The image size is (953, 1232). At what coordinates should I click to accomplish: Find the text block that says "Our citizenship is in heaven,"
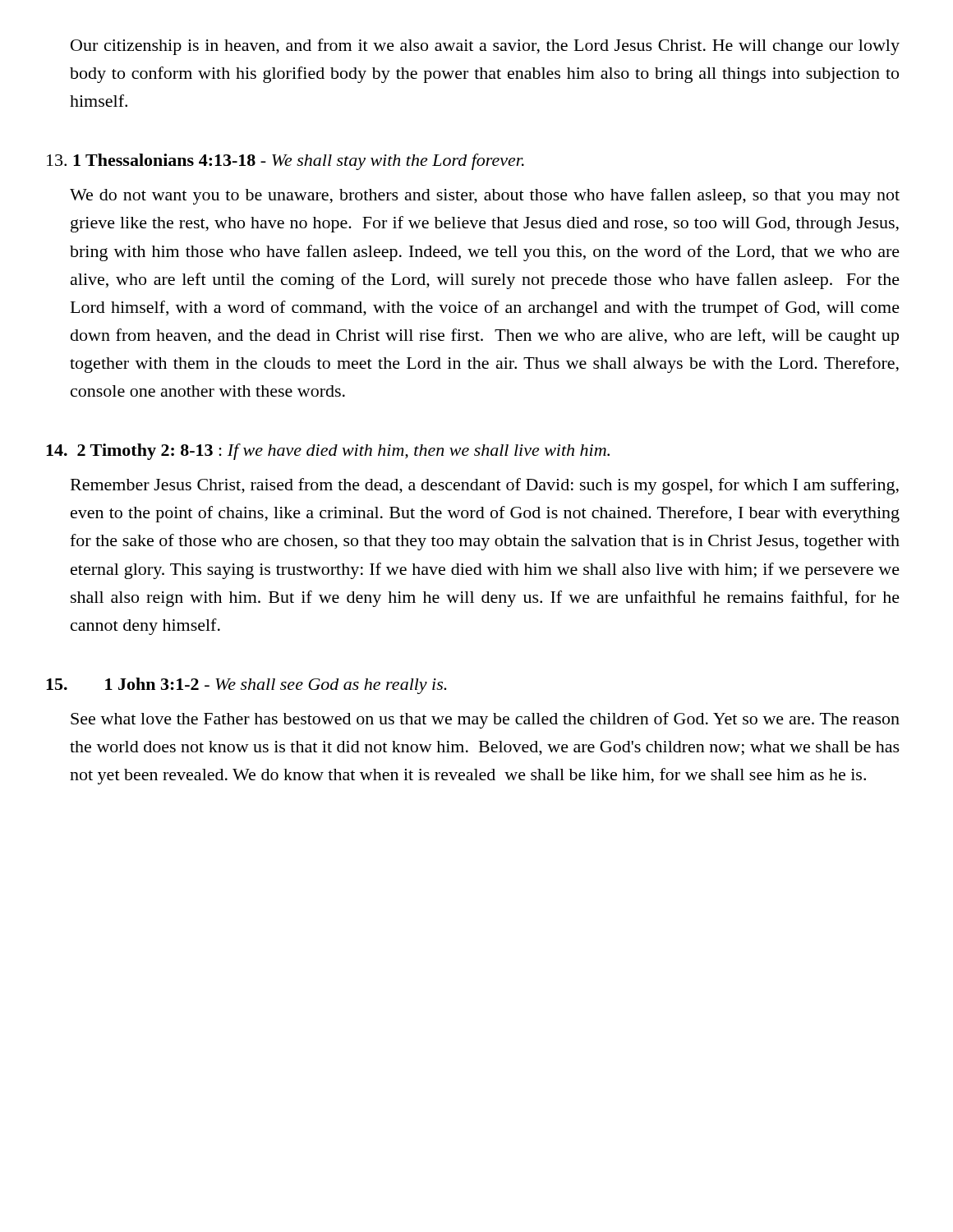coord(485,73)
